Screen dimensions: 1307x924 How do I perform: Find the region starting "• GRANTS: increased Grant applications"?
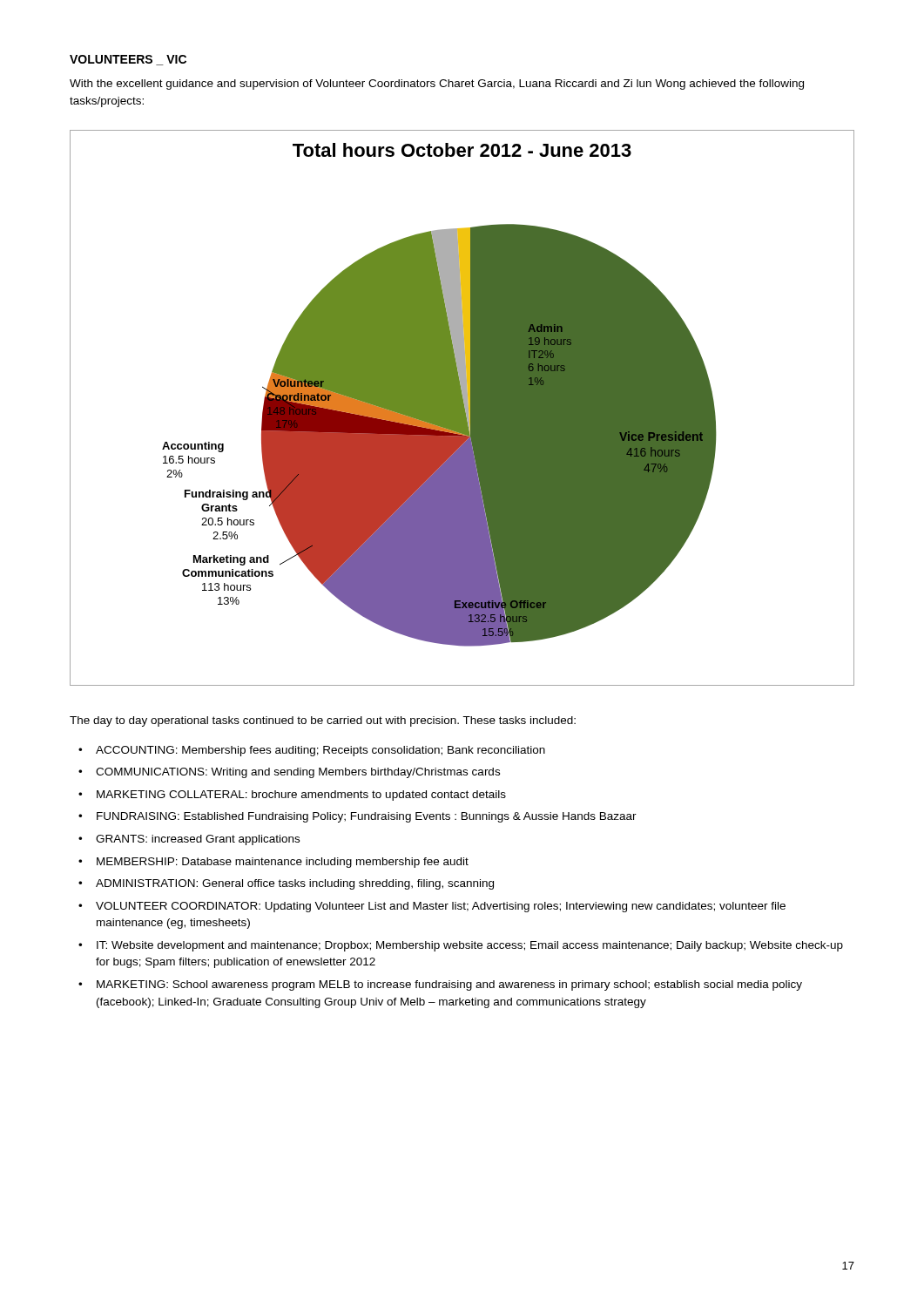pyautogui.click(x=189, y=839)
